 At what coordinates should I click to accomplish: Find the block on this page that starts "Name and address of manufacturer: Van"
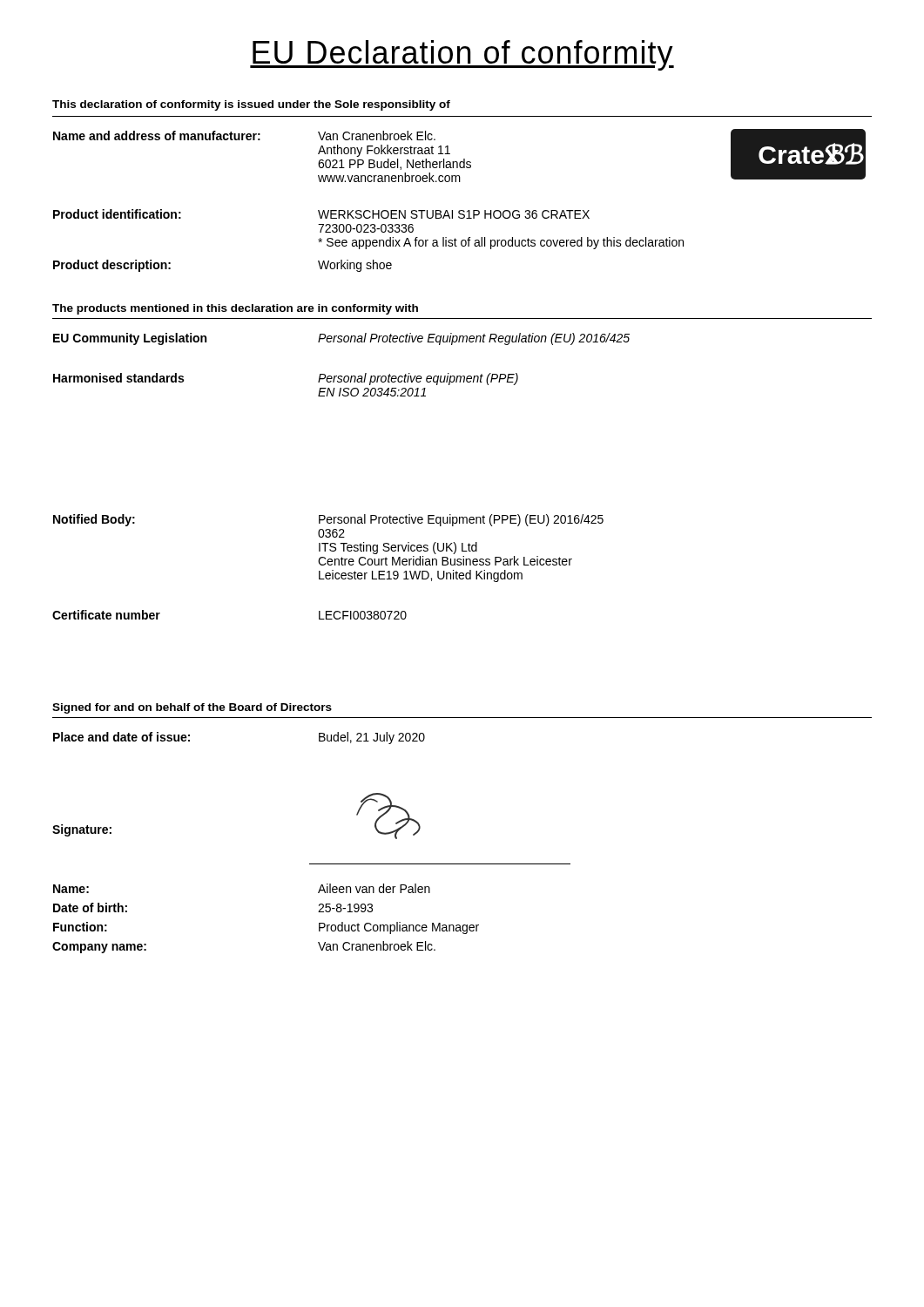(388, 157)
